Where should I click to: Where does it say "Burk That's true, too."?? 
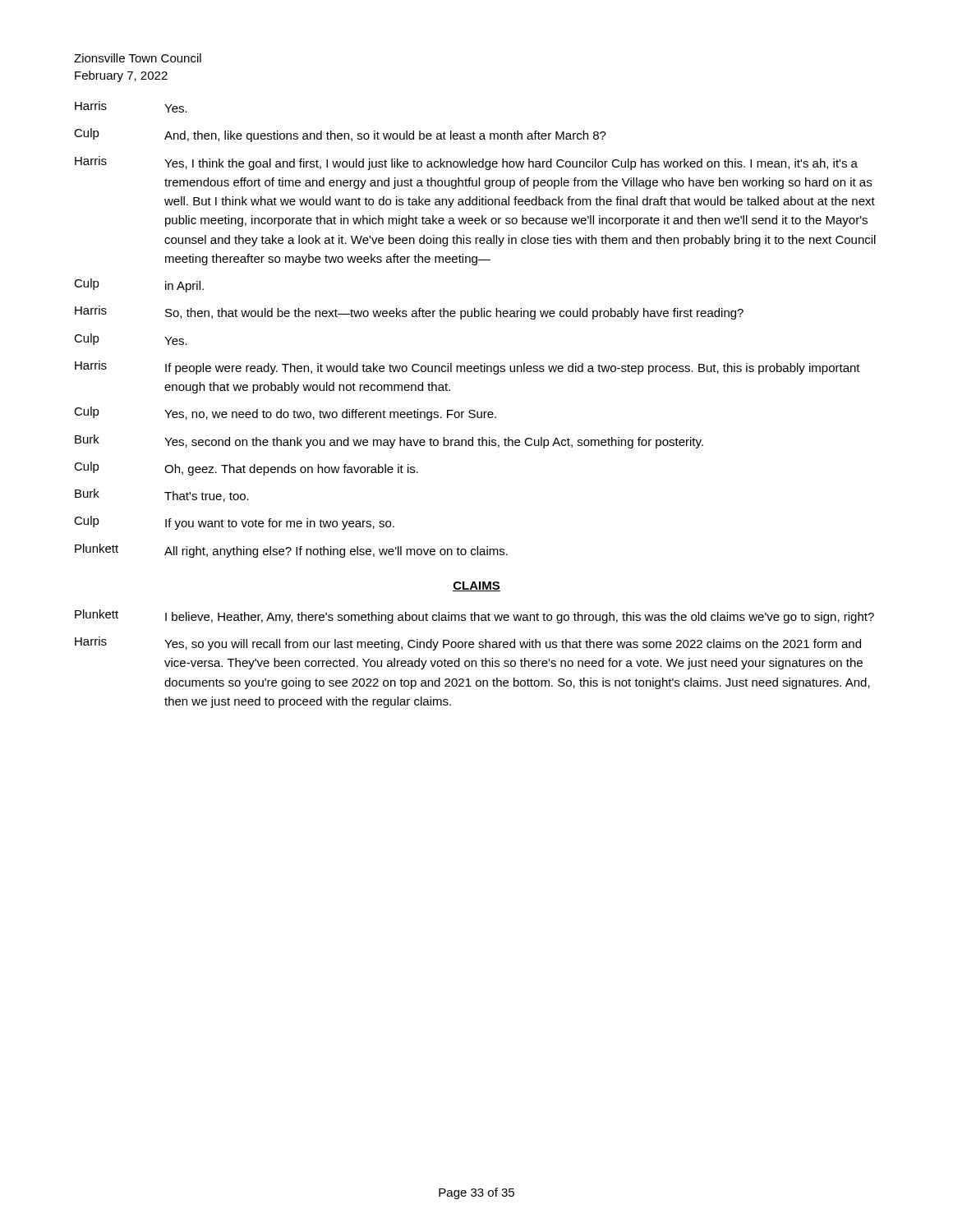click(x=162, y=495)
